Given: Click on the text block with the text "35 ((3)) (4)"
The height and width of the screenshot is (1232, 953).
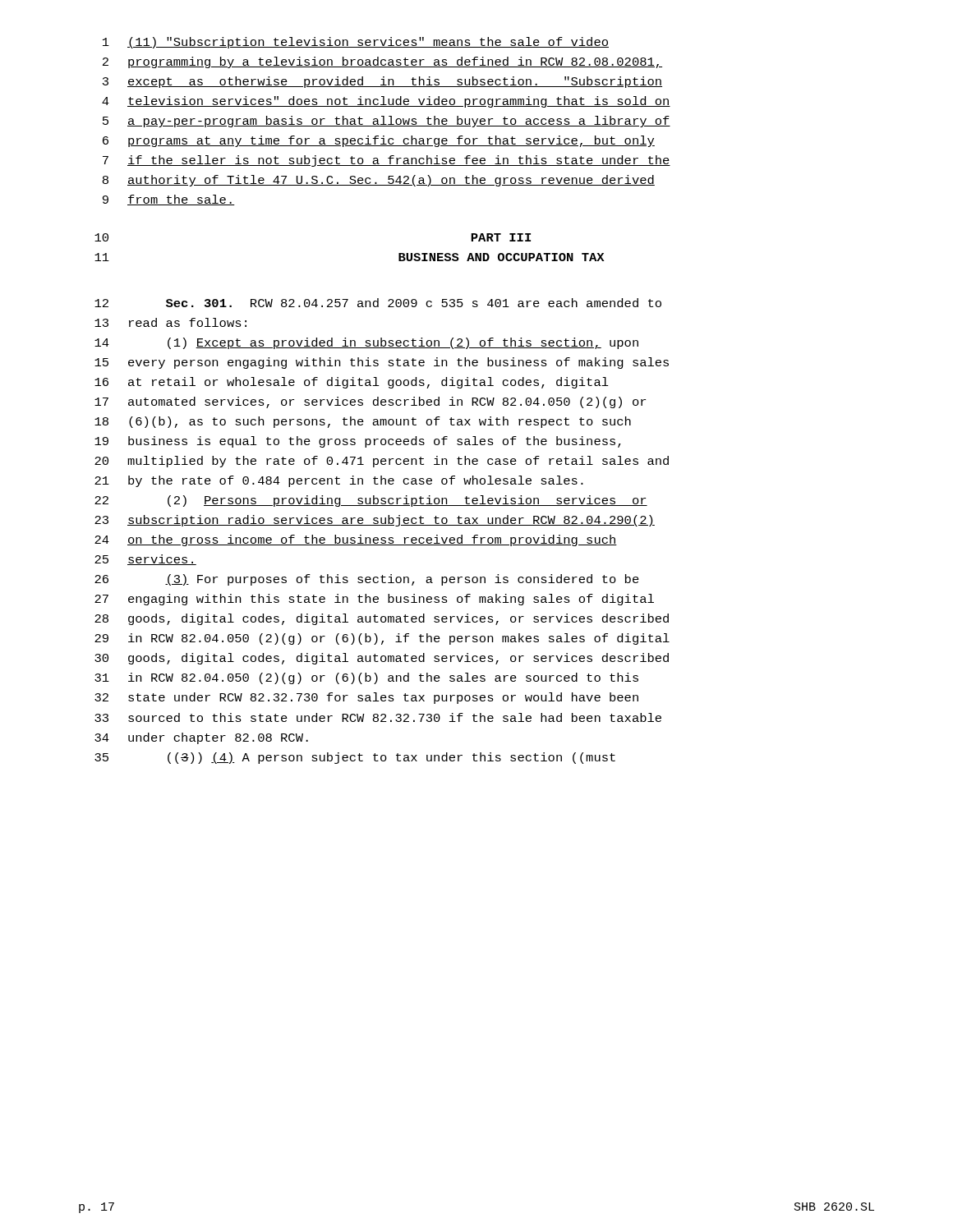Looking at the screenshot, I should tap(476, 758).
